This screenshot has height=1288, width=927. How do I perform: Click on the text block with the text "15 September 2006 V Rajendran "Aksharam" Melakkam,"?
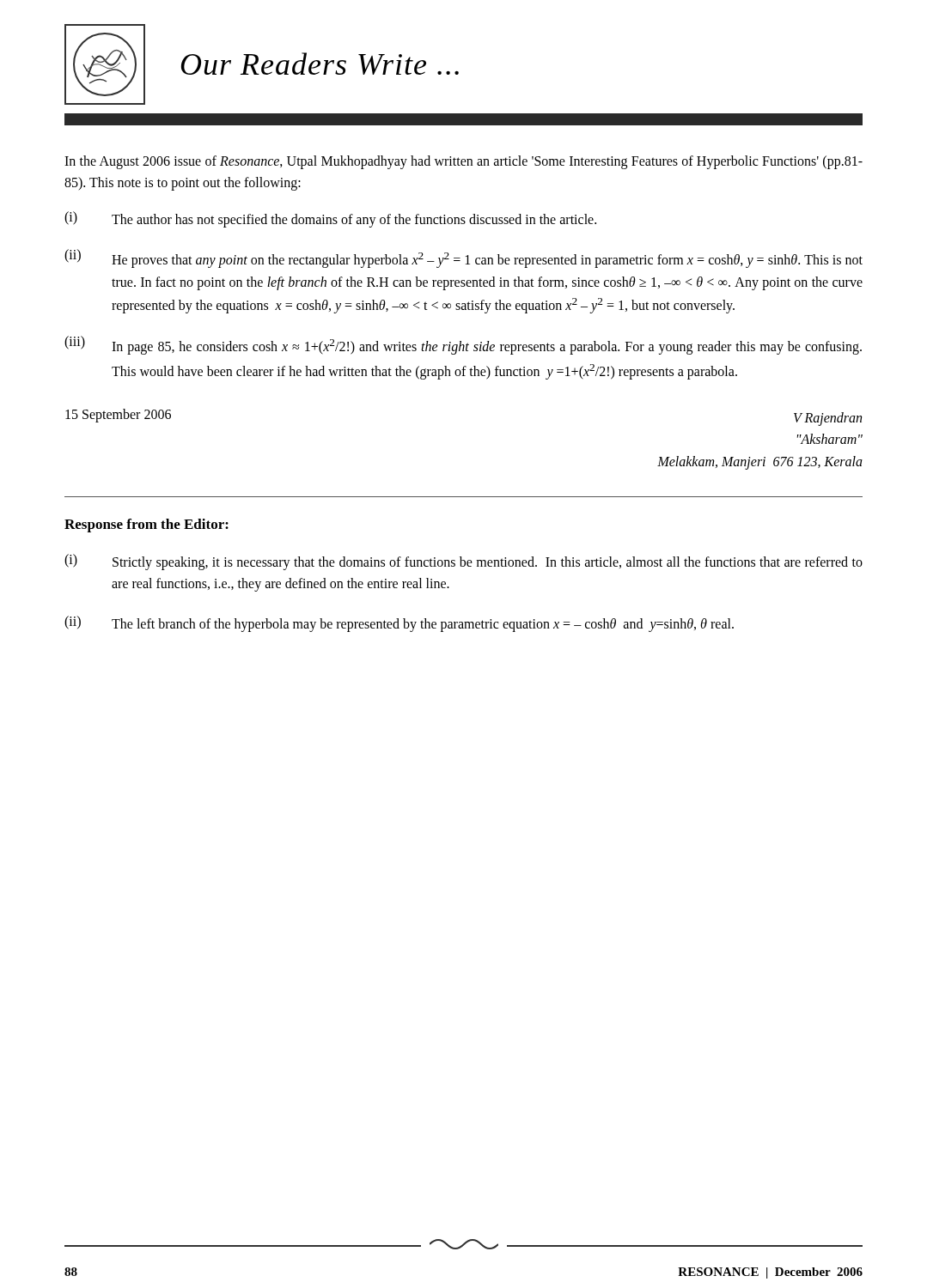[x=125, y=417]
